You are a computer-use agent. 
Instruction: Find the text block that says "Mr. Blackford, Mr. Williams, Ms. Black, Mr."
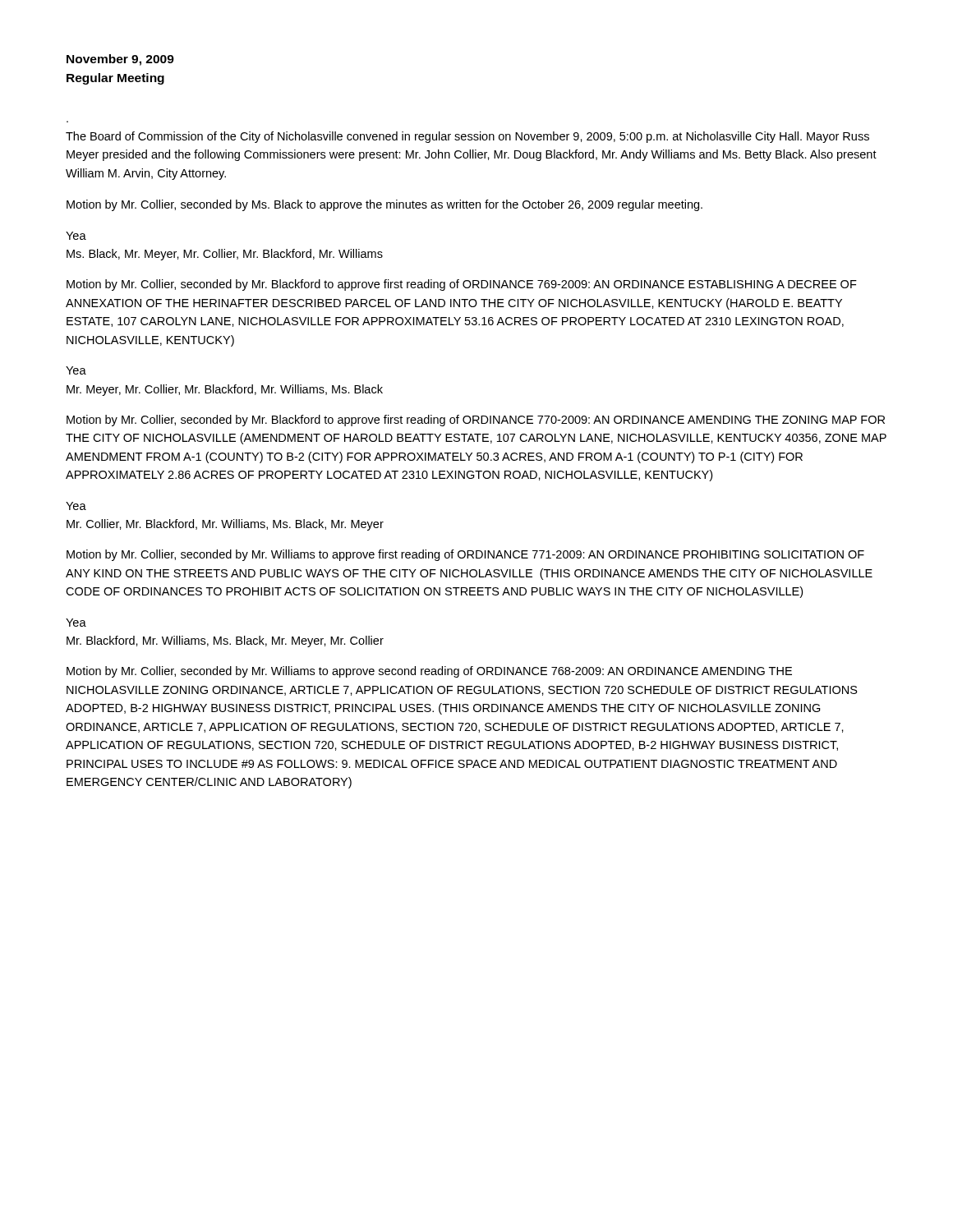pyautogui.click(x=225, y=641)
